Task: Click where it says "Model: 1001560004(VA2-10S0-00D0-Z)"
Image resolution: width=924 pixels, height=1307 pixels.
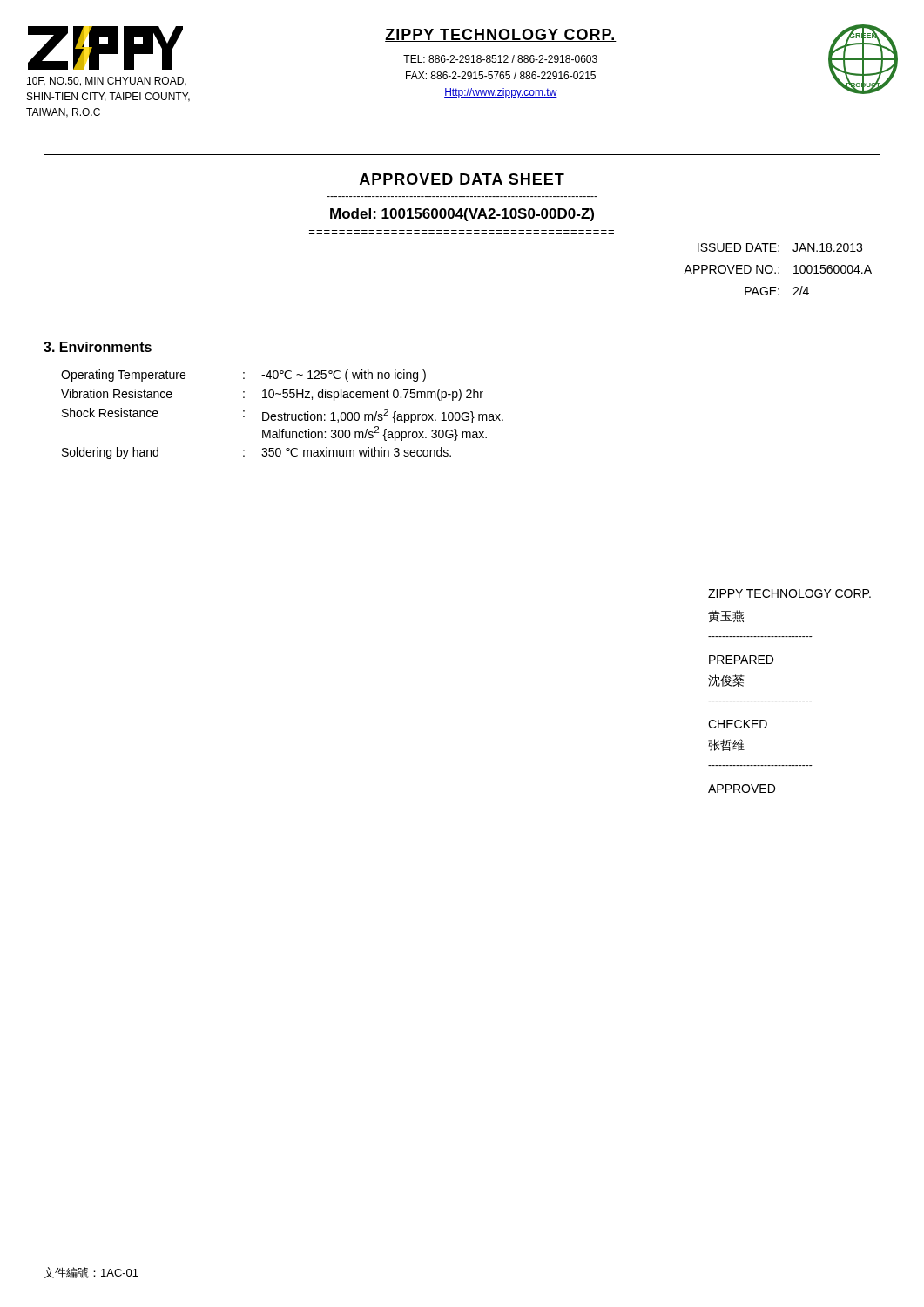Action: tap(462, 214)
